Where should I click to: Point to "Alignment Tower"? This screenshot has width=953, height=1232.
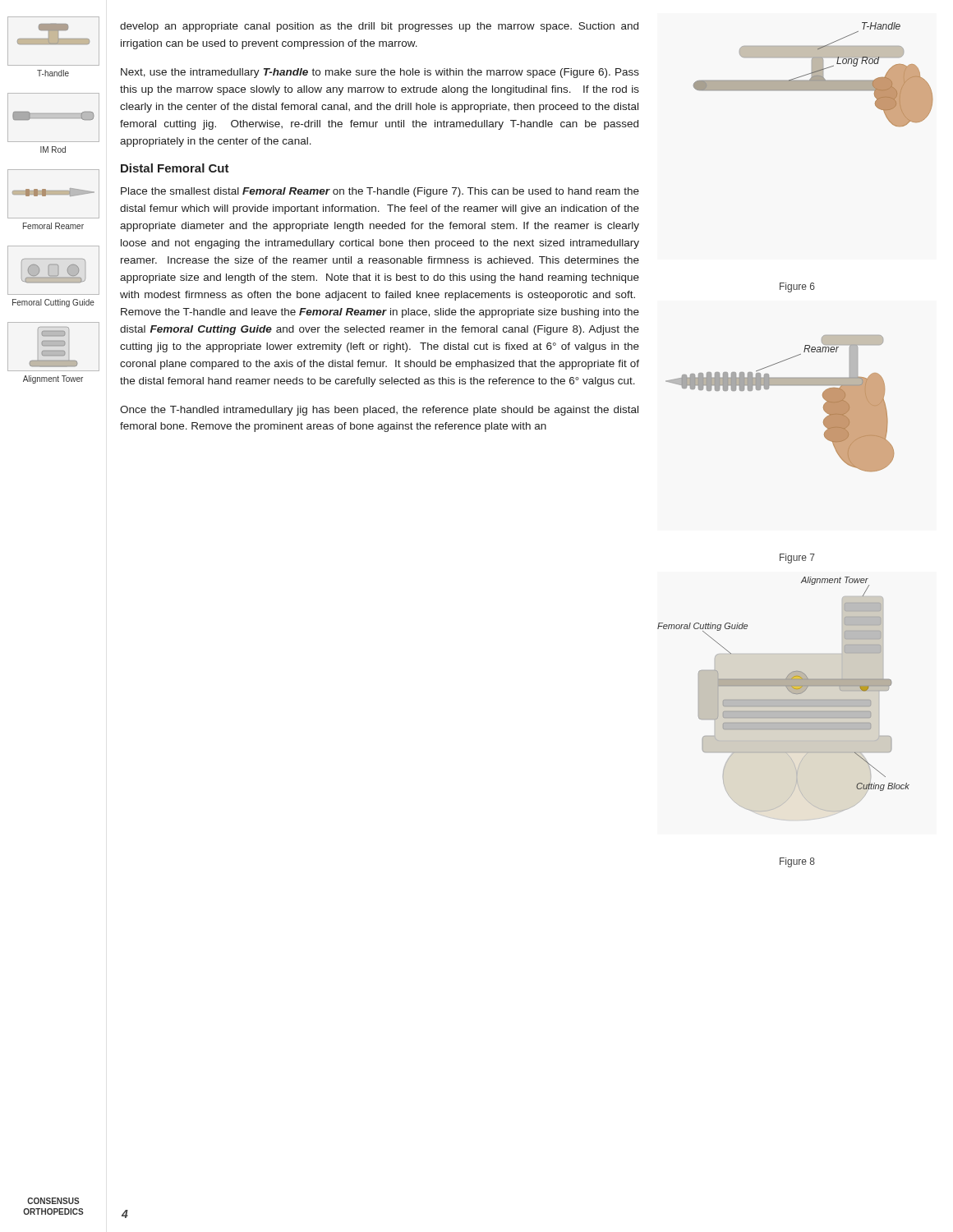click(53, 379)
